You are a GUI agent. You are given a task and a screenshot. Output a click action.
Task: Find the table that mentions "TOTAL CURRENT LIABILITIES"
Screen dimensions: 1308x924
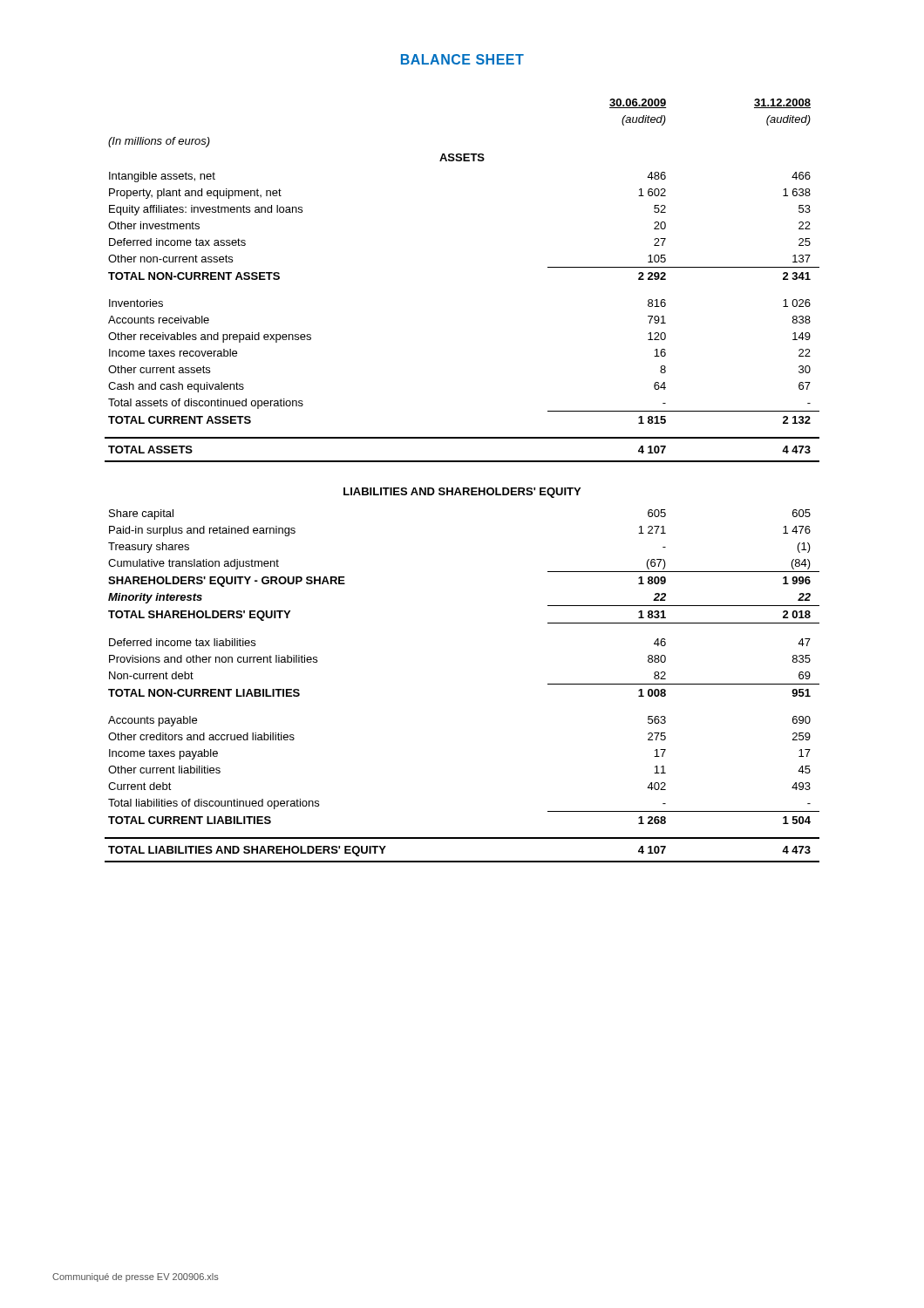462,478
